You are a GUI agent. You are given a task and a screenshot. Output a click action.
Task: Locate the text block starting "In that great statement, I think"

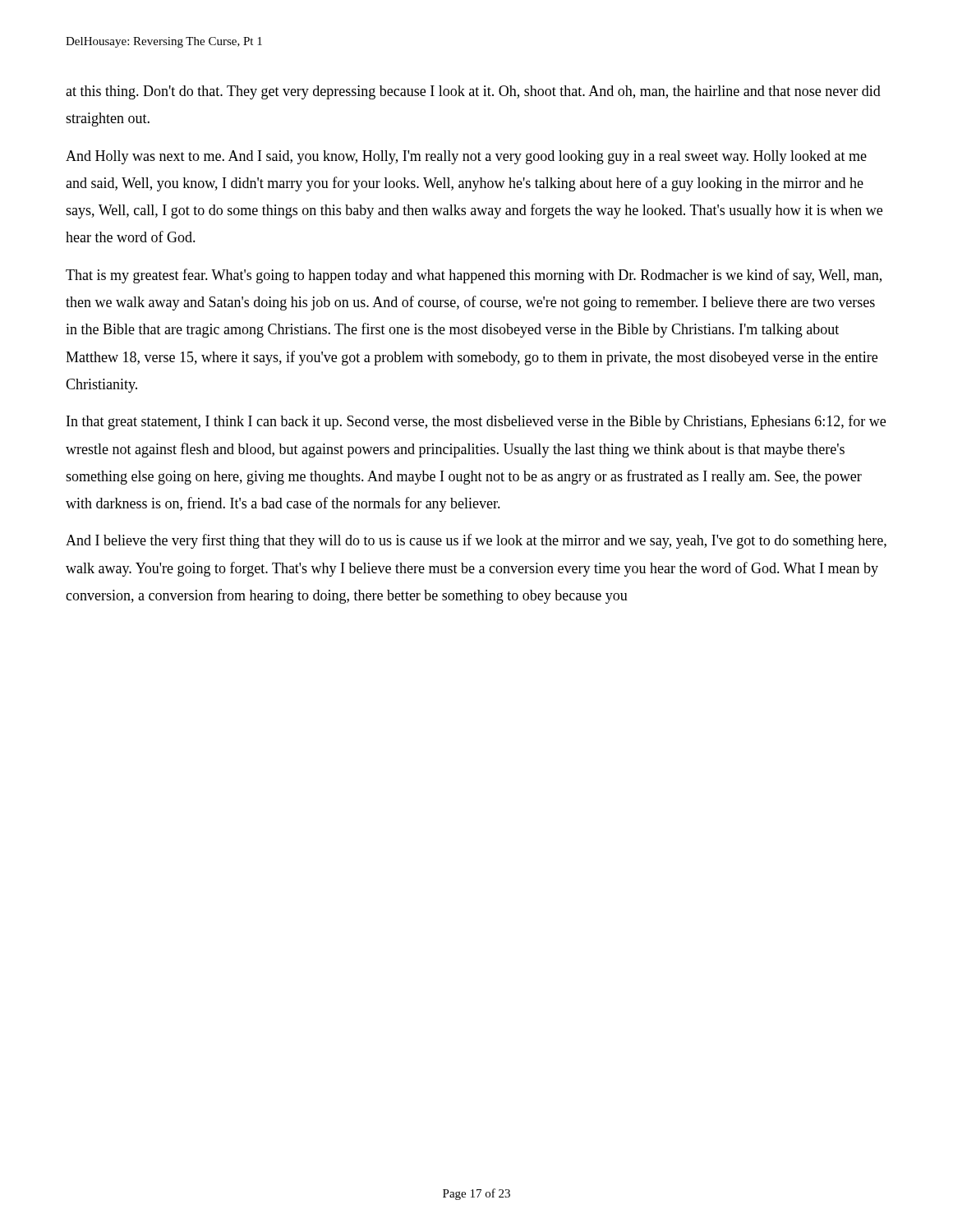476,463
